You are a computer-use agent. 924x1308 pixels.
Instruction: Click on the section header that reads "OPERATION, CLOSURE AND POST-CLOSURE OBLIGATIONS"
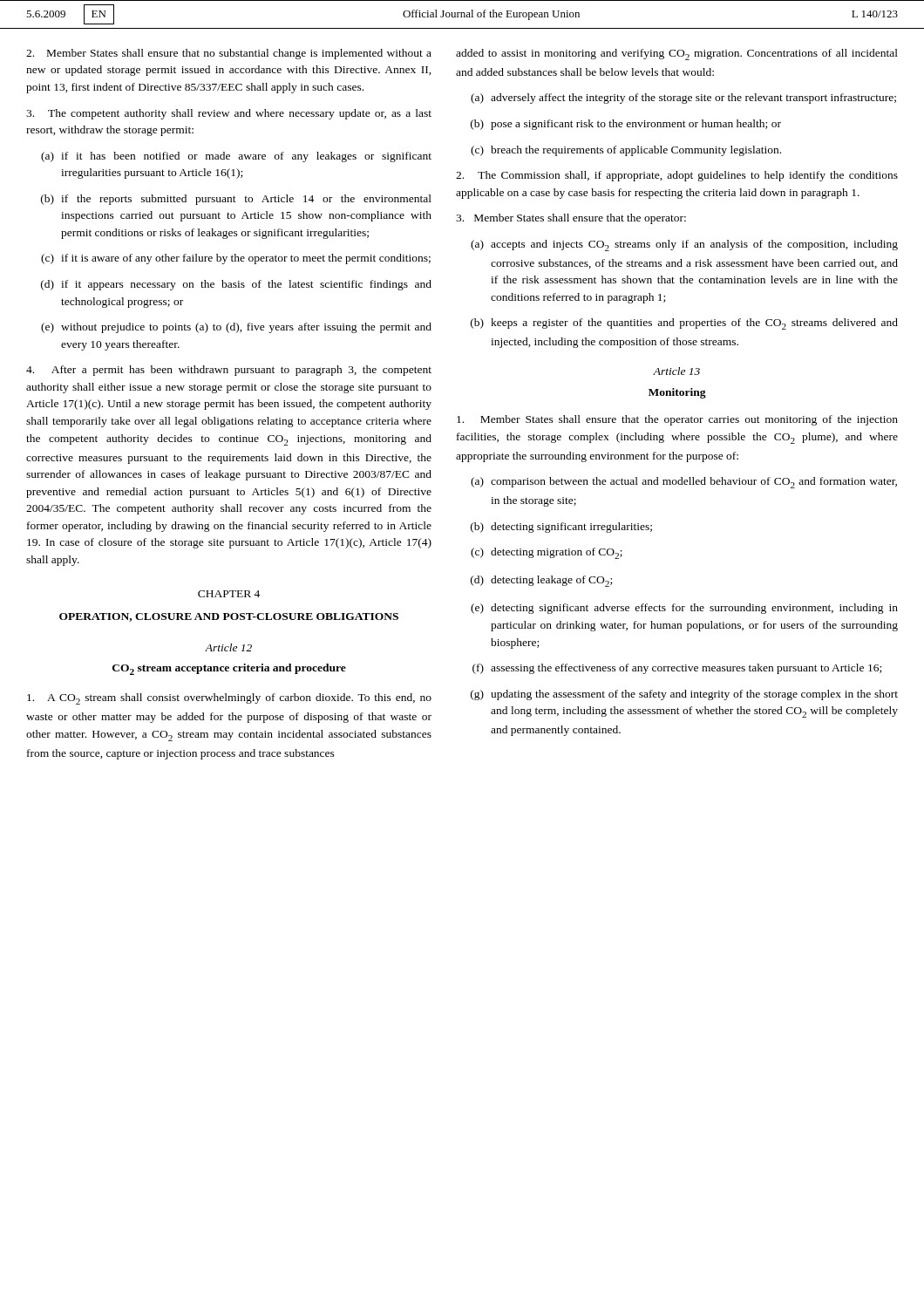[x=229, y=616]
